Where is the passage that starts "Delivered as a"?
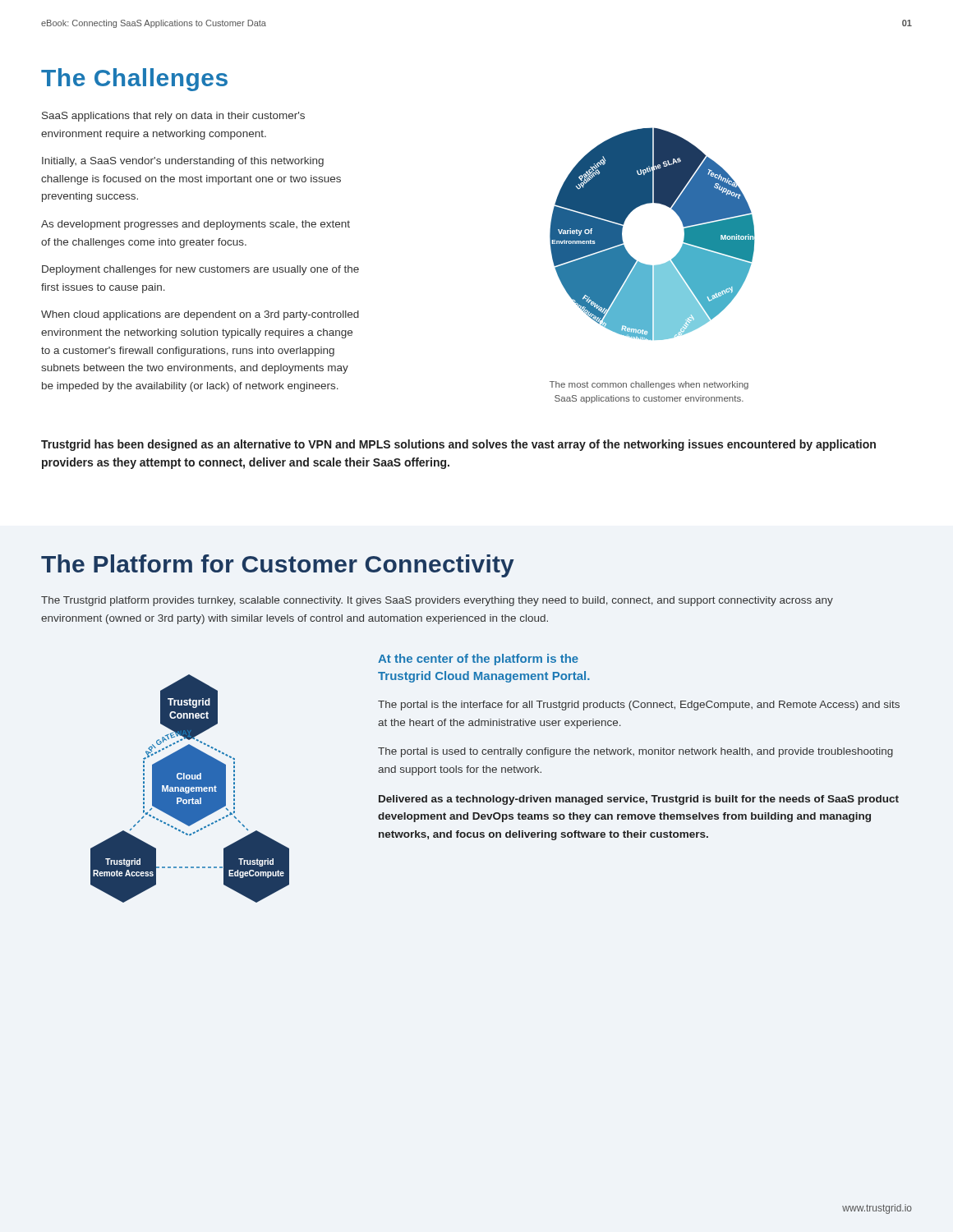Viewport: 953px width, 1232px height. (638, 816)
